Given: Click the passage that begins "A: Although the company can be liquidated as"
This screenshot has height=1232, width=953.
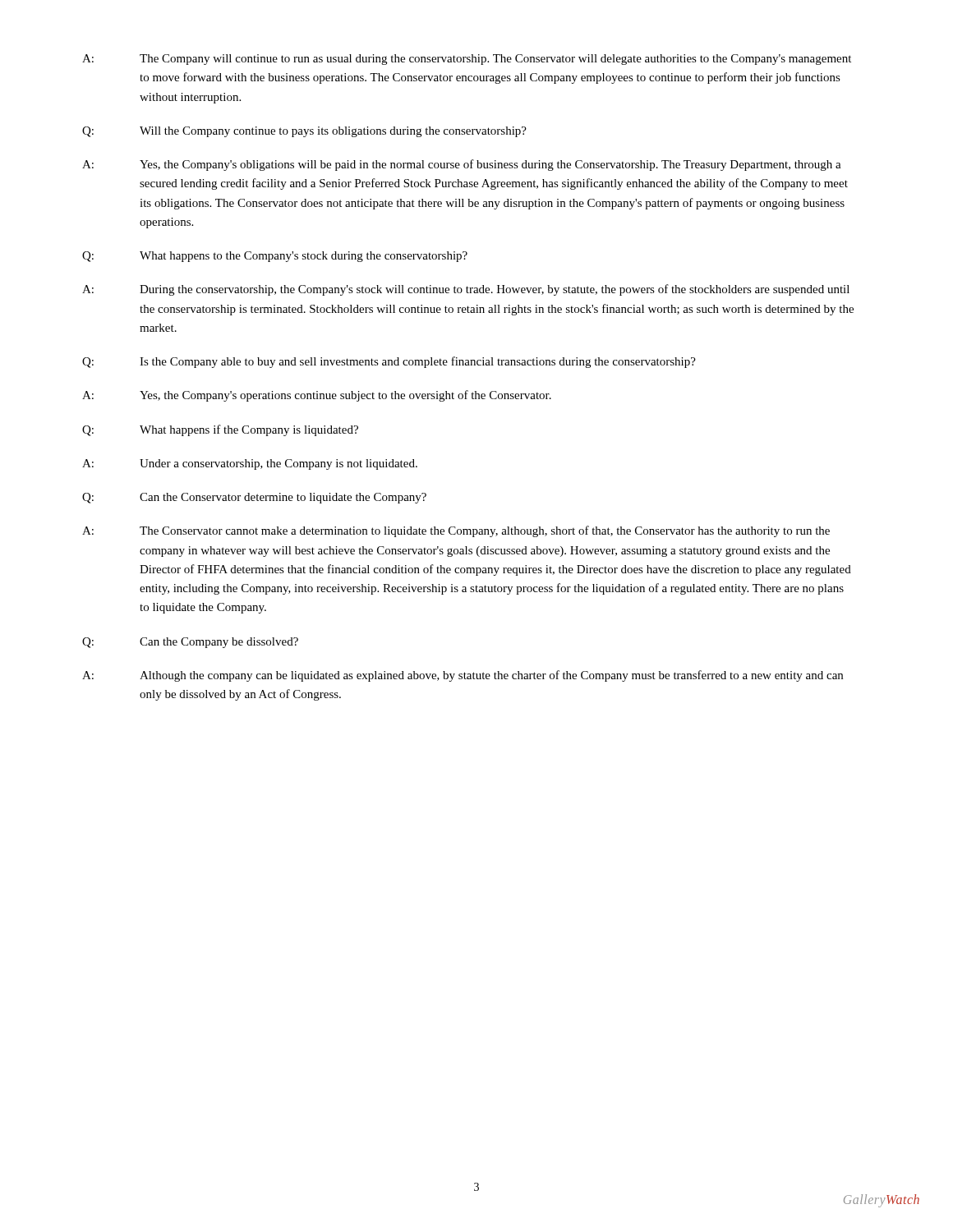Looking at the screenshot, I should [x=468, y=685].
